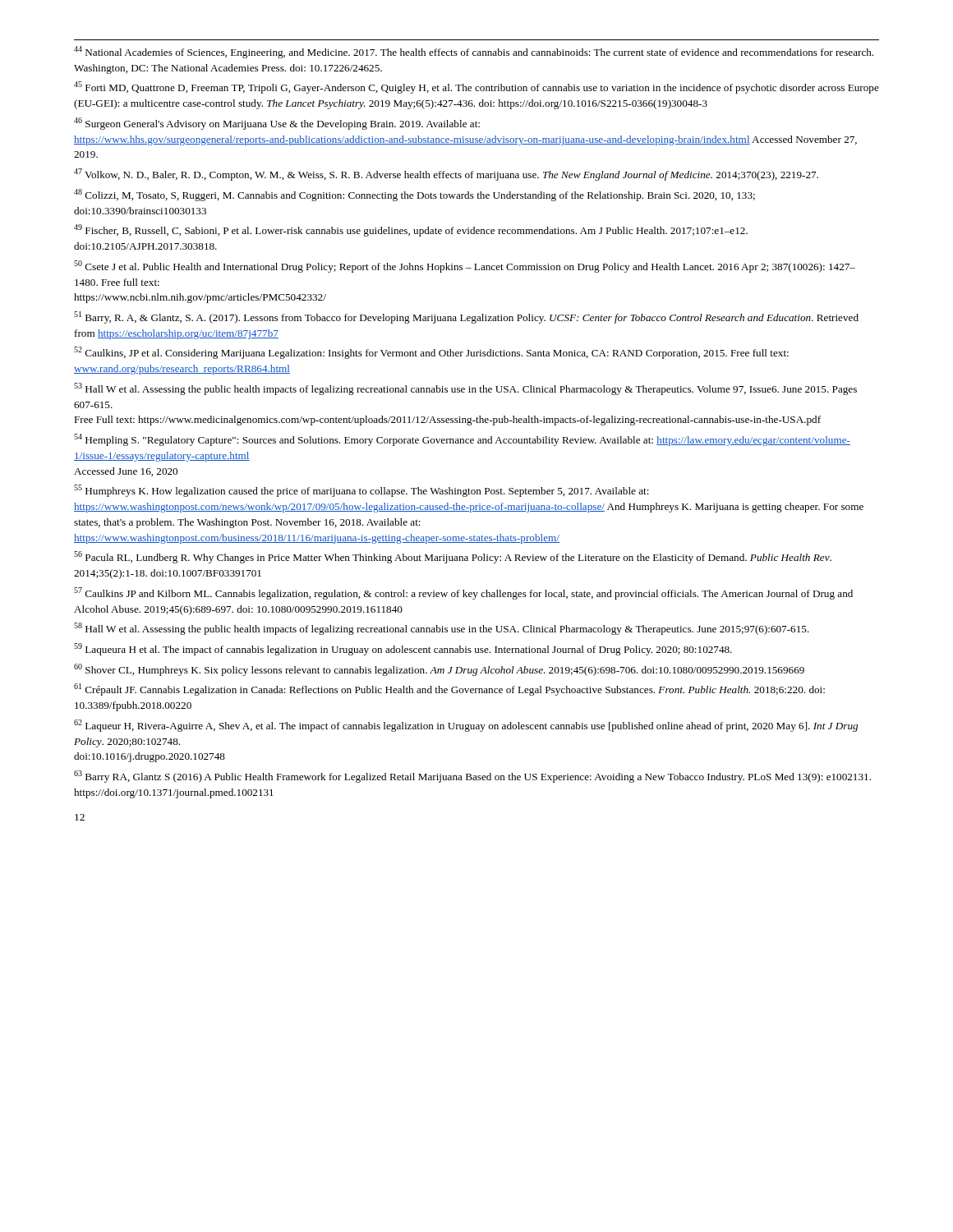Point to the block beginning "44 National Academies of Sciences, Engineering, and Medicine."

(474, 59)
